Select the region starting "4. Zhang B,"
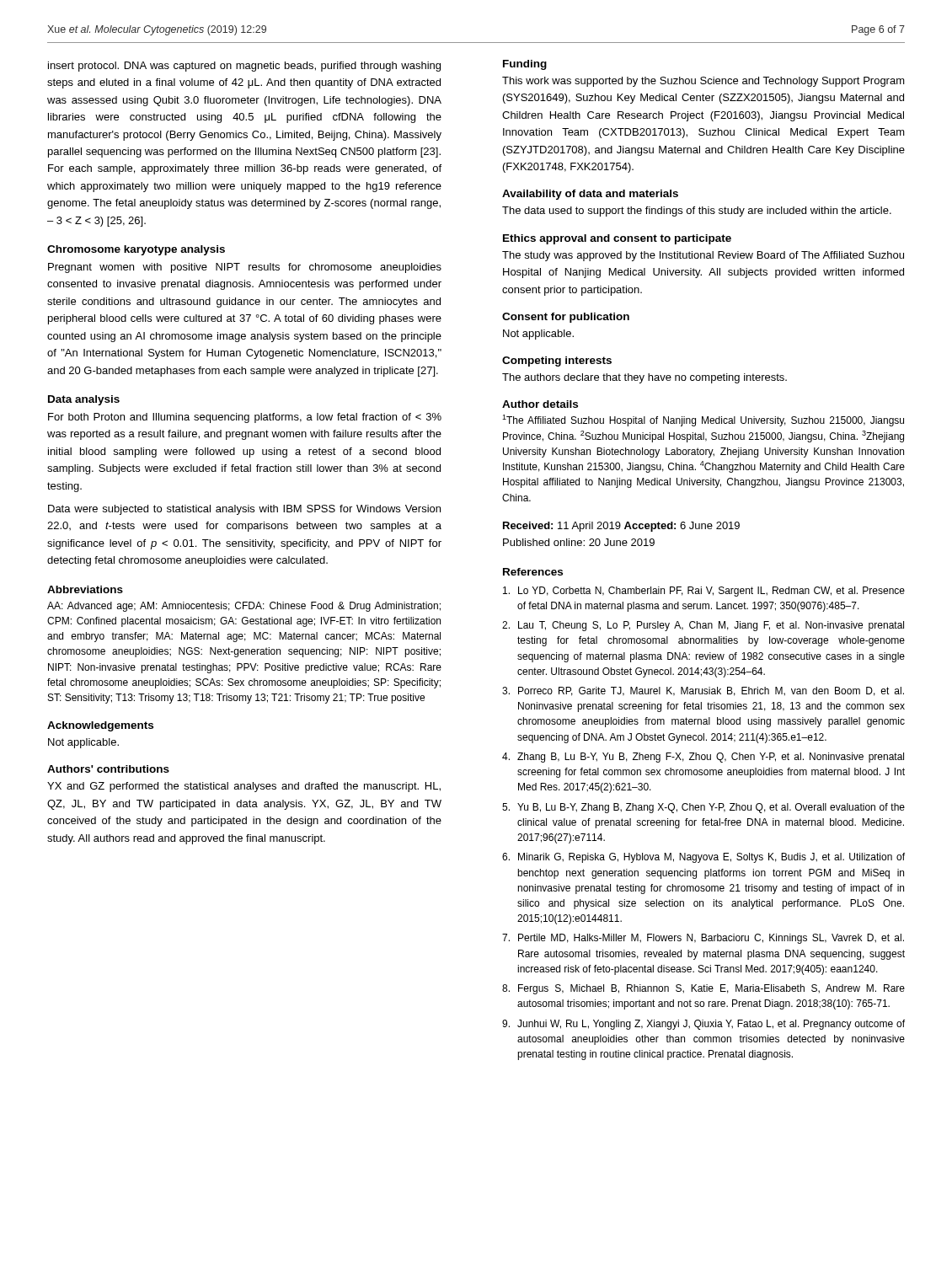The width and height of the screenshot is (952, 1264). click(703, 772)
